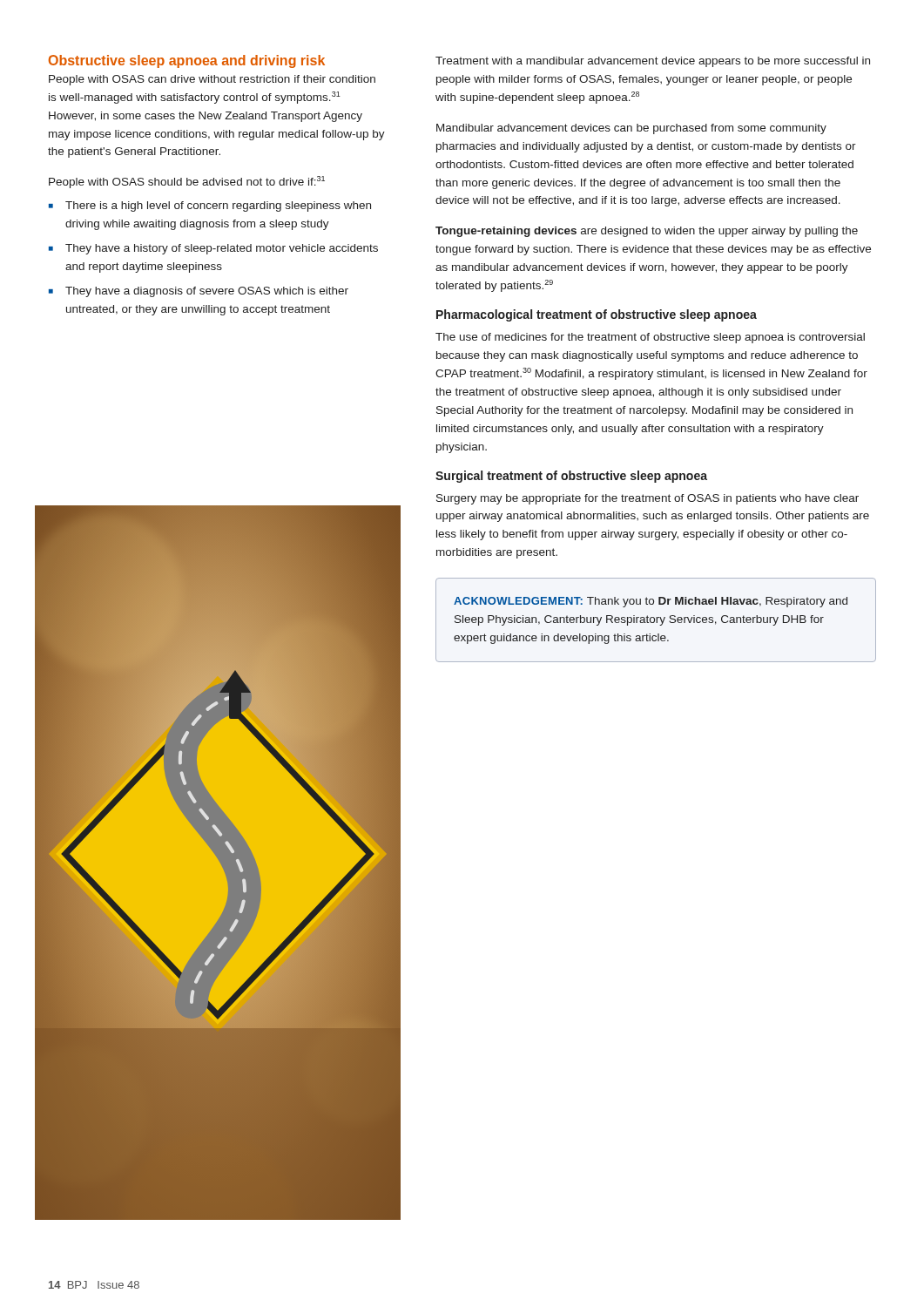924x1307 pixels.
Task: Click on the text block that says "Surgery may be appropriate for the treatment of"
Action: (652, 525)
